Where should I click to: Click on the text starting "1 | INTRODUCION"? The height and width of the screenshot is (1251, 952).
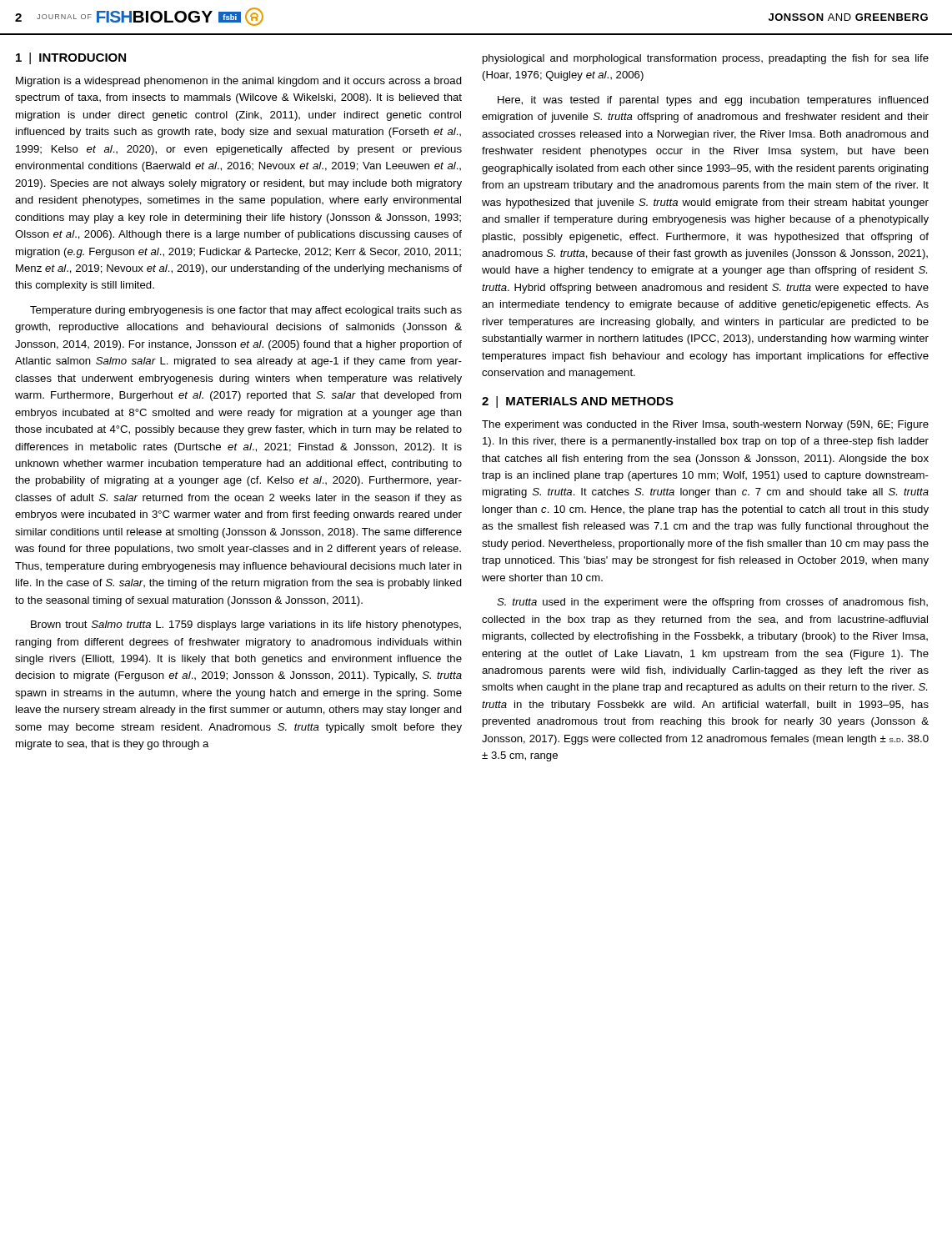click(71, 57)
